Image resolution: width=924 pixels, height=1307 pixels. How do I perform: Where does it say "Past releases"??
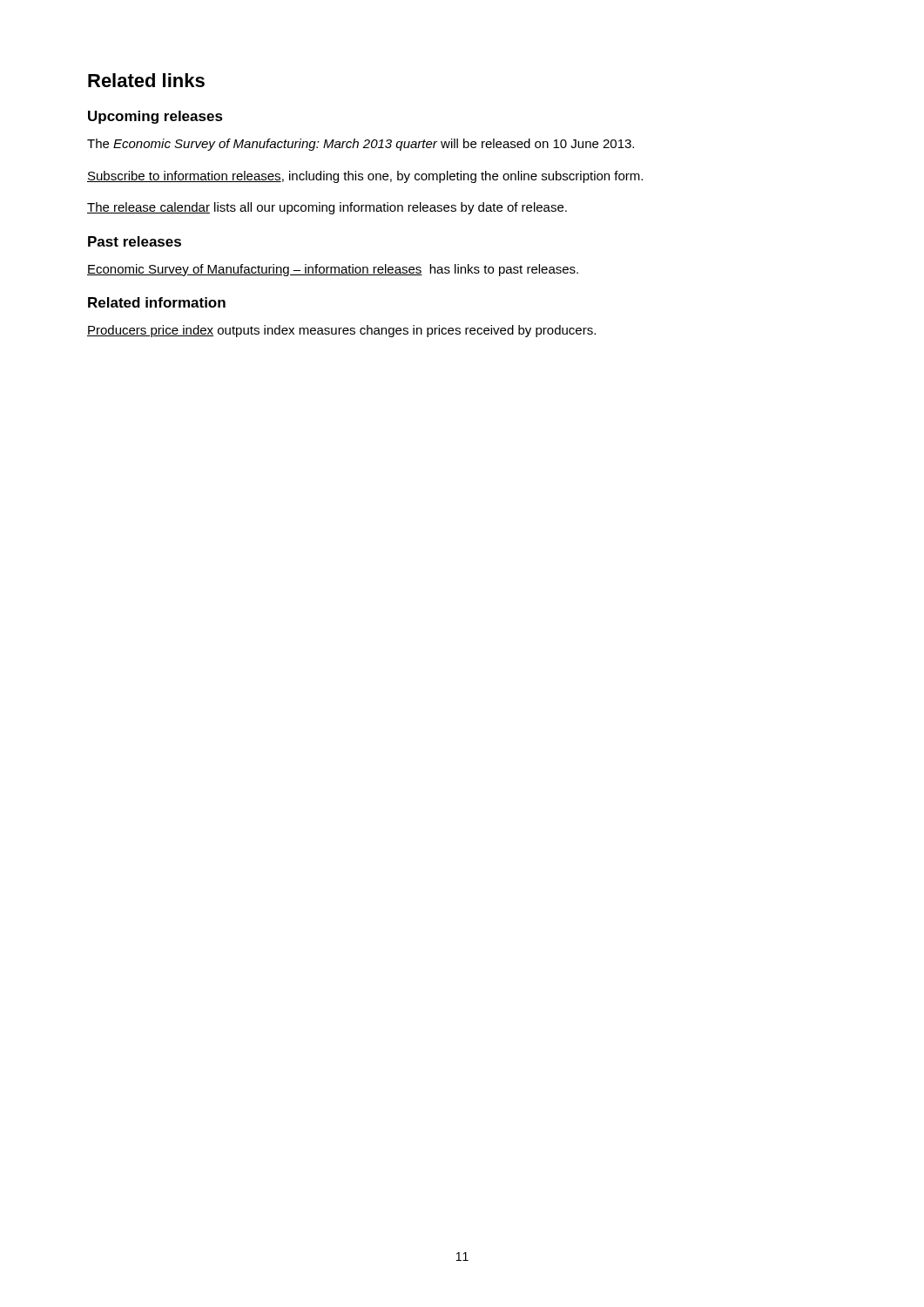coord(134,241)
